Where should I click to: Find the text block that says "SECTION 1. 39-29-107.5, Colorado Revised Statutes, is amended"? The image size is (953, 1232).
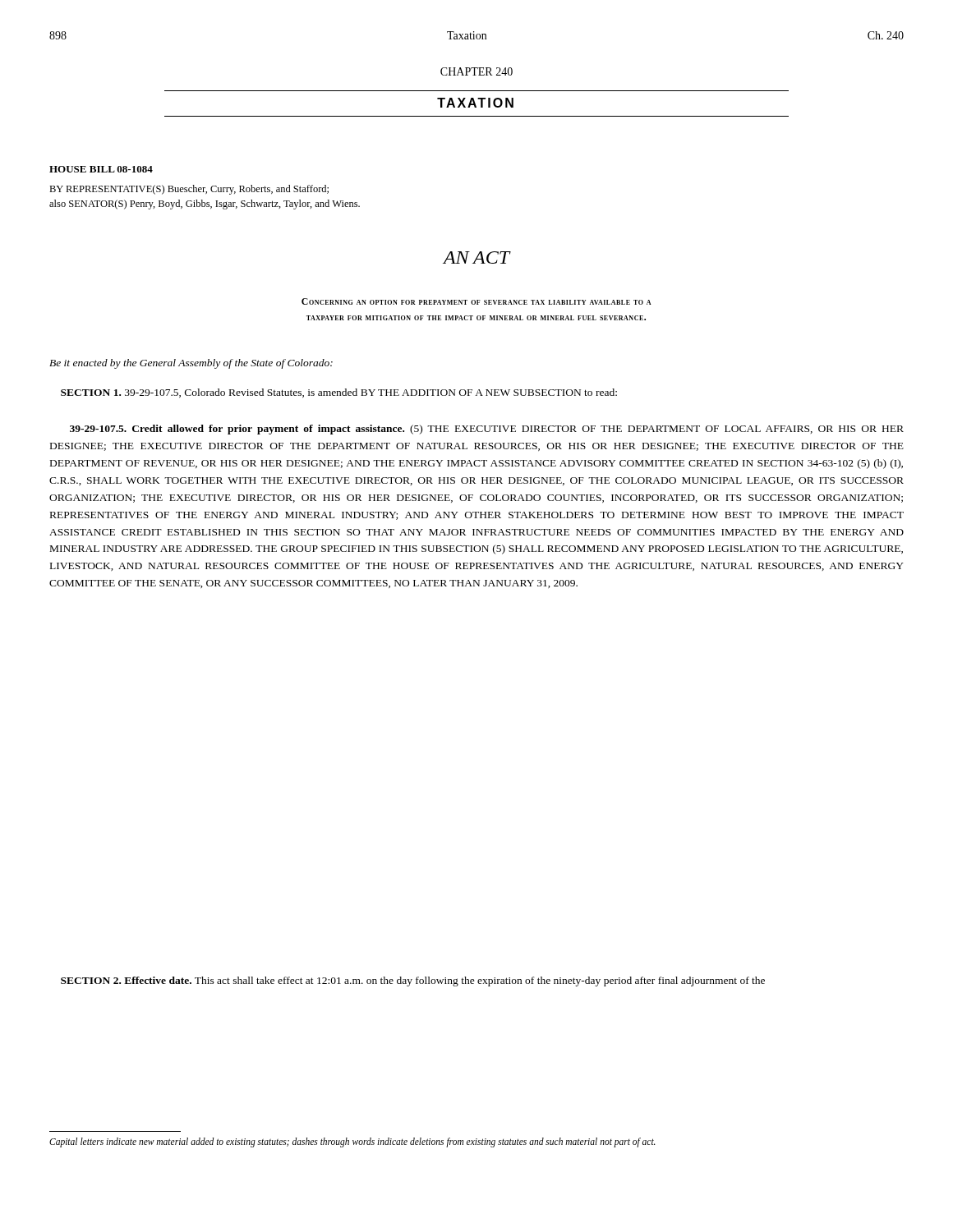[x=334, y=392]
